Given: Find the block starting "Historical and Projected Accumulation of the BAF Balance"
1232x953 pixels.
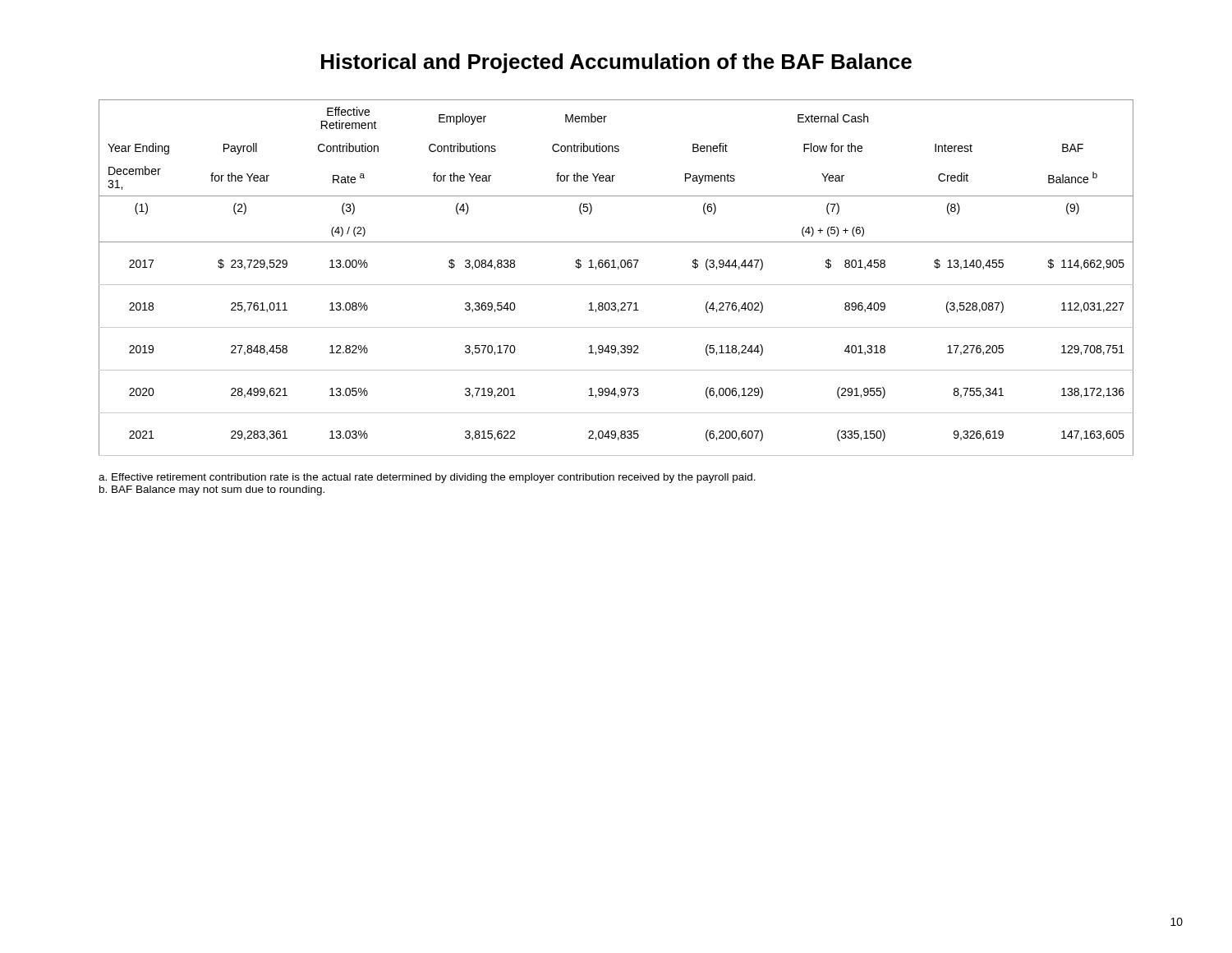Looking at the screenshot, I should point(616,62).
